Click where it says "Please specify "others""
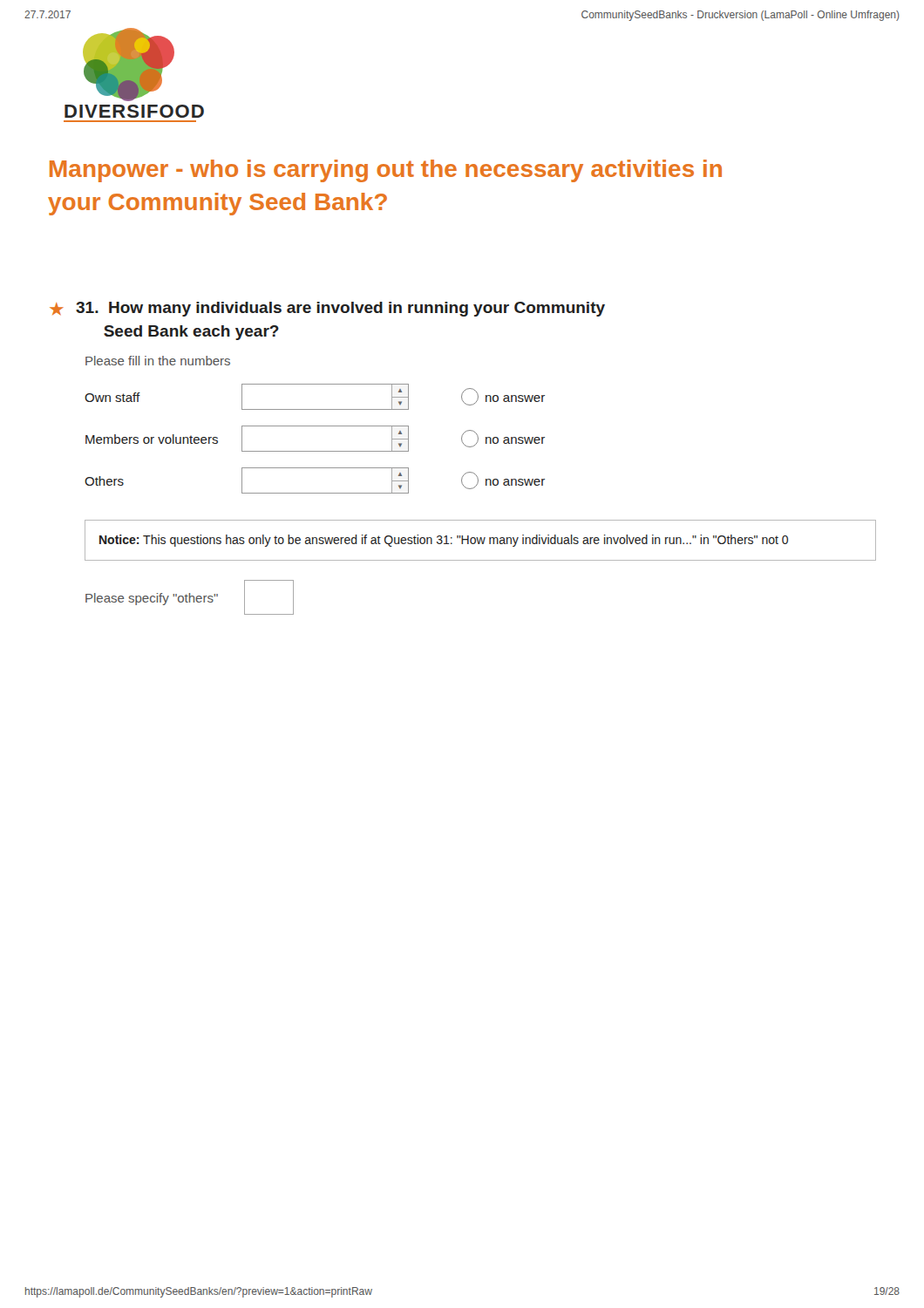This screenshot has width=924, height=1308. click(189, 597)
